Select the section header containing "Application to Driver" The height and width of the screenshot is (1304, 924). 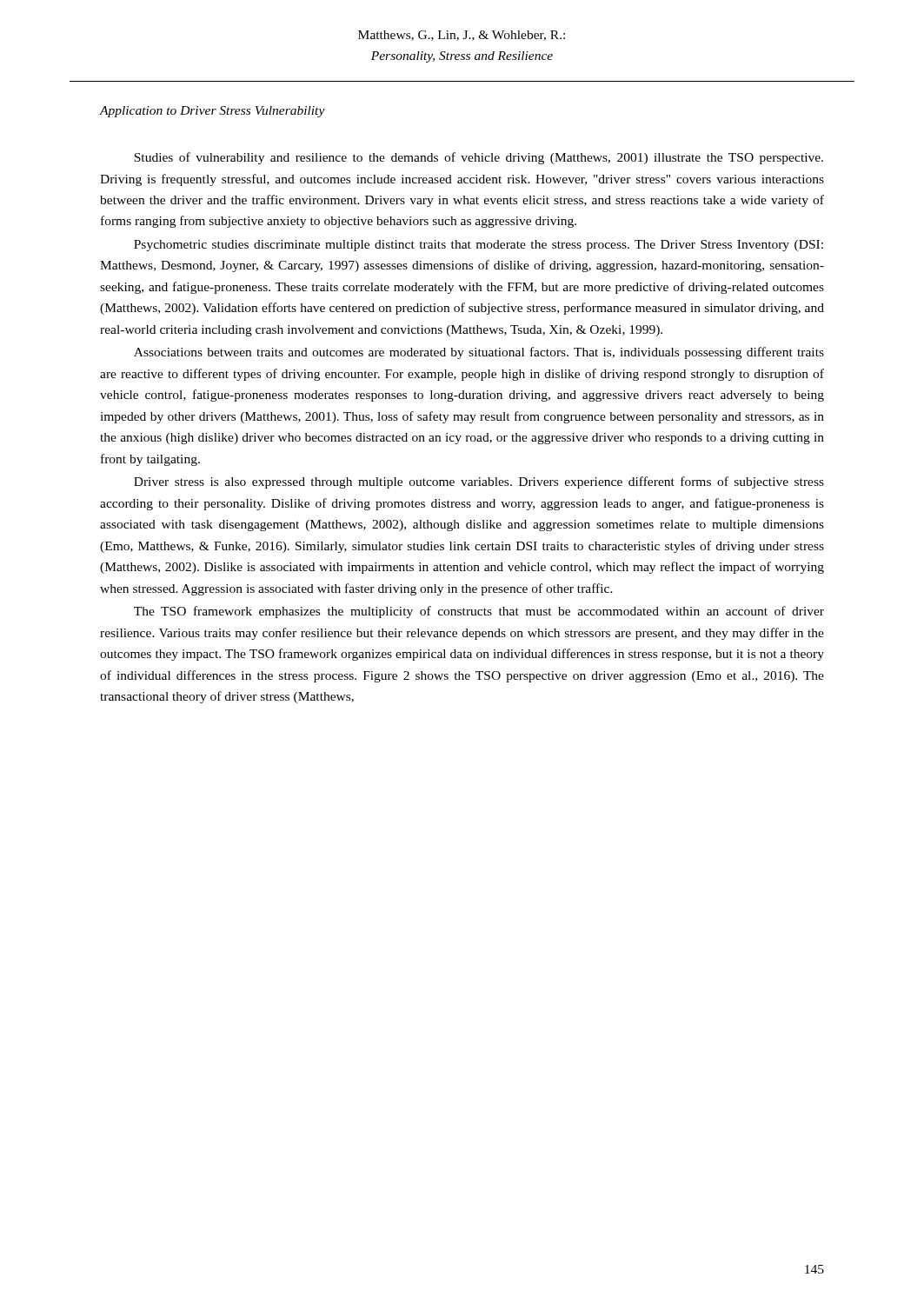tap(212, 110)
